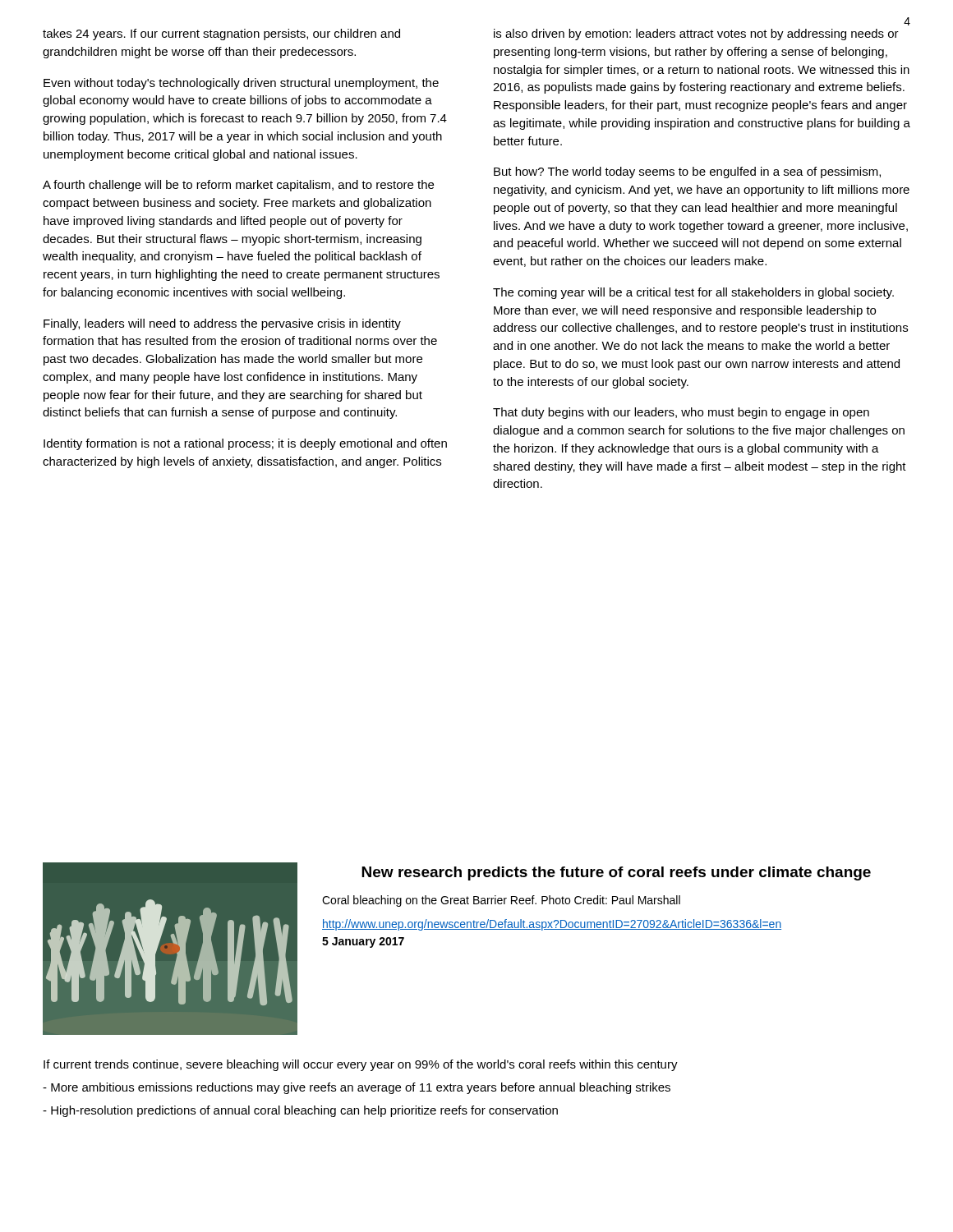Screen dimensions: 1232x953
Task: Click on the text that reads "5 January 2017"
Action: pos(363,941)
